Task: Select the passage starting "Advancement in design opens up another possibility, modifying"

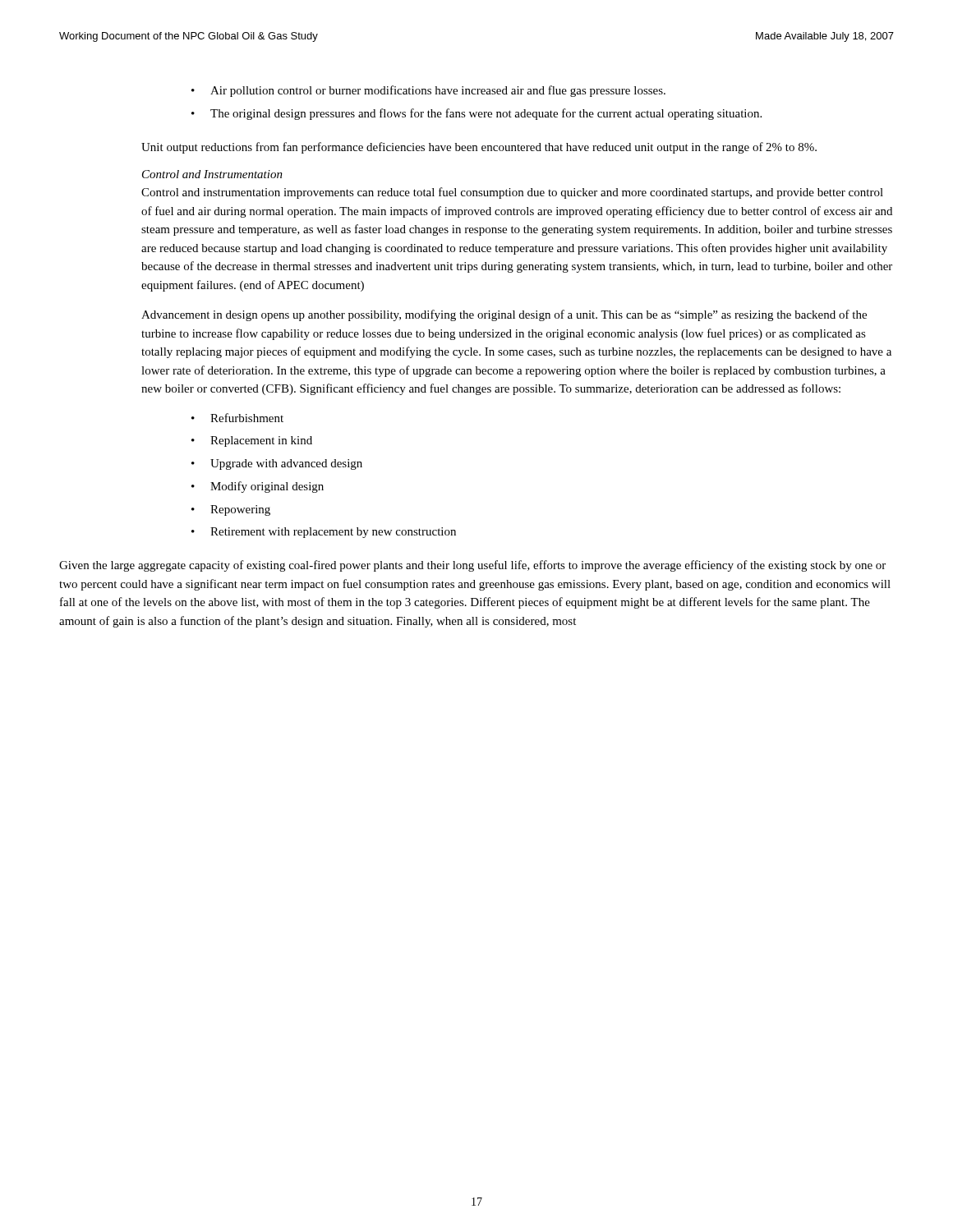Action: (517, 352)
